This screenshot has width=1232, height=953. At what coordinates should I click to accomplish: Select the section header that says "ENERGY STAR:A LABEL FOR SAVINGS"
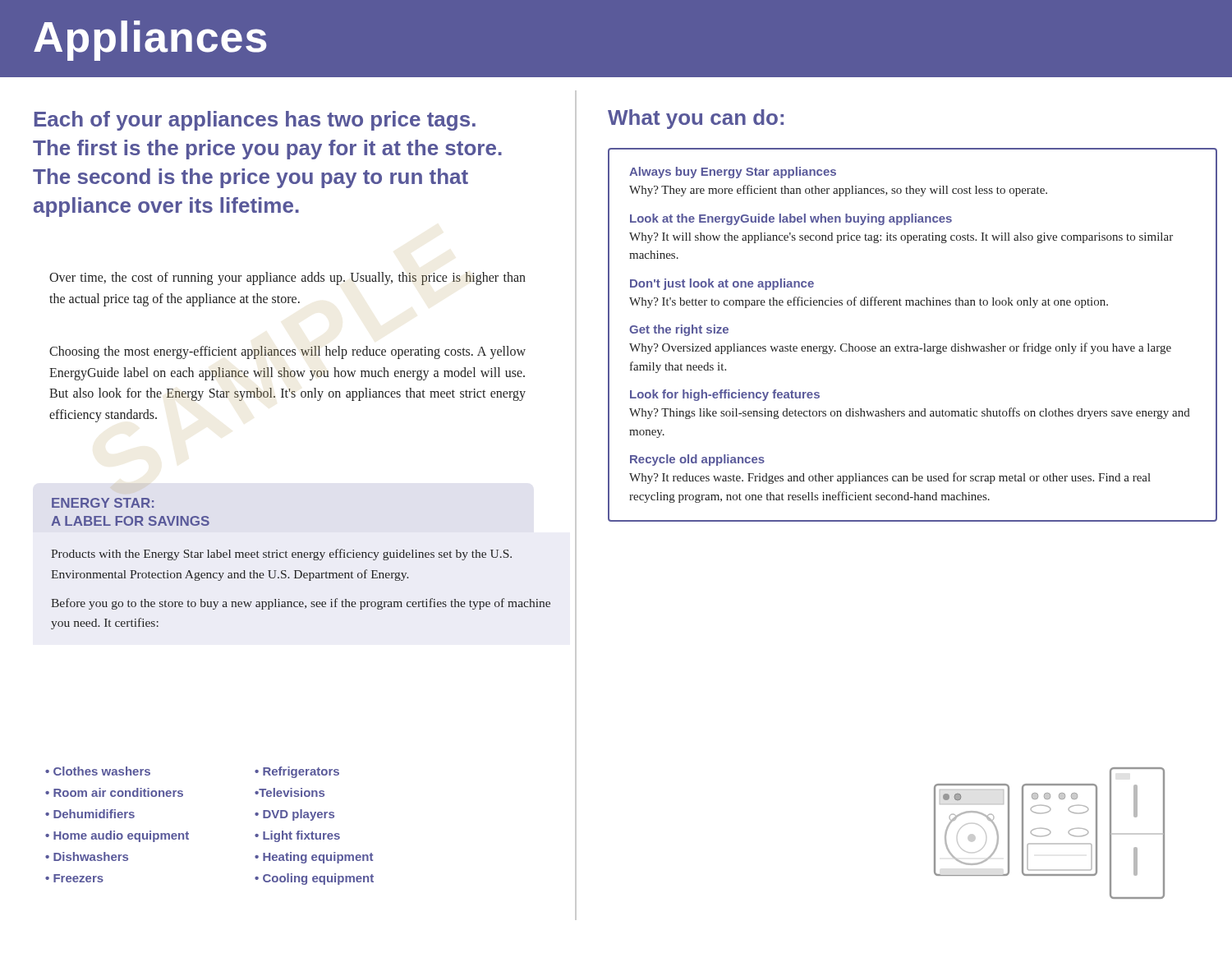click(x=103, y=503)
